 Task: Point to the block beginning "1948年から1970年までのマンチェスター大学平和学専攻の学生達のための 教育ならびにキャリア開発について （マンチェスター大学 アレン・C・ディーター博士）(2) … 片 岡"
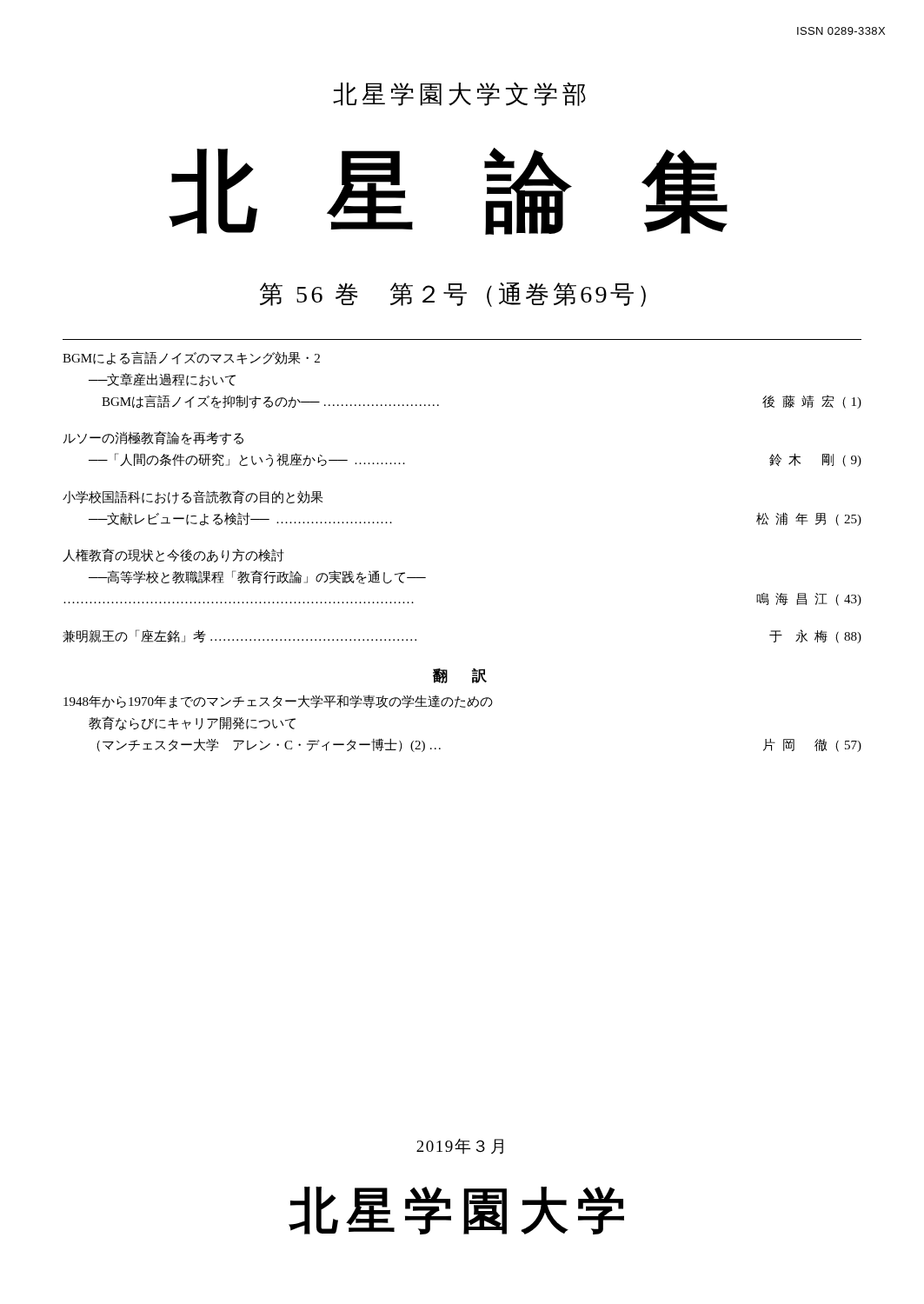coord(278,702)
